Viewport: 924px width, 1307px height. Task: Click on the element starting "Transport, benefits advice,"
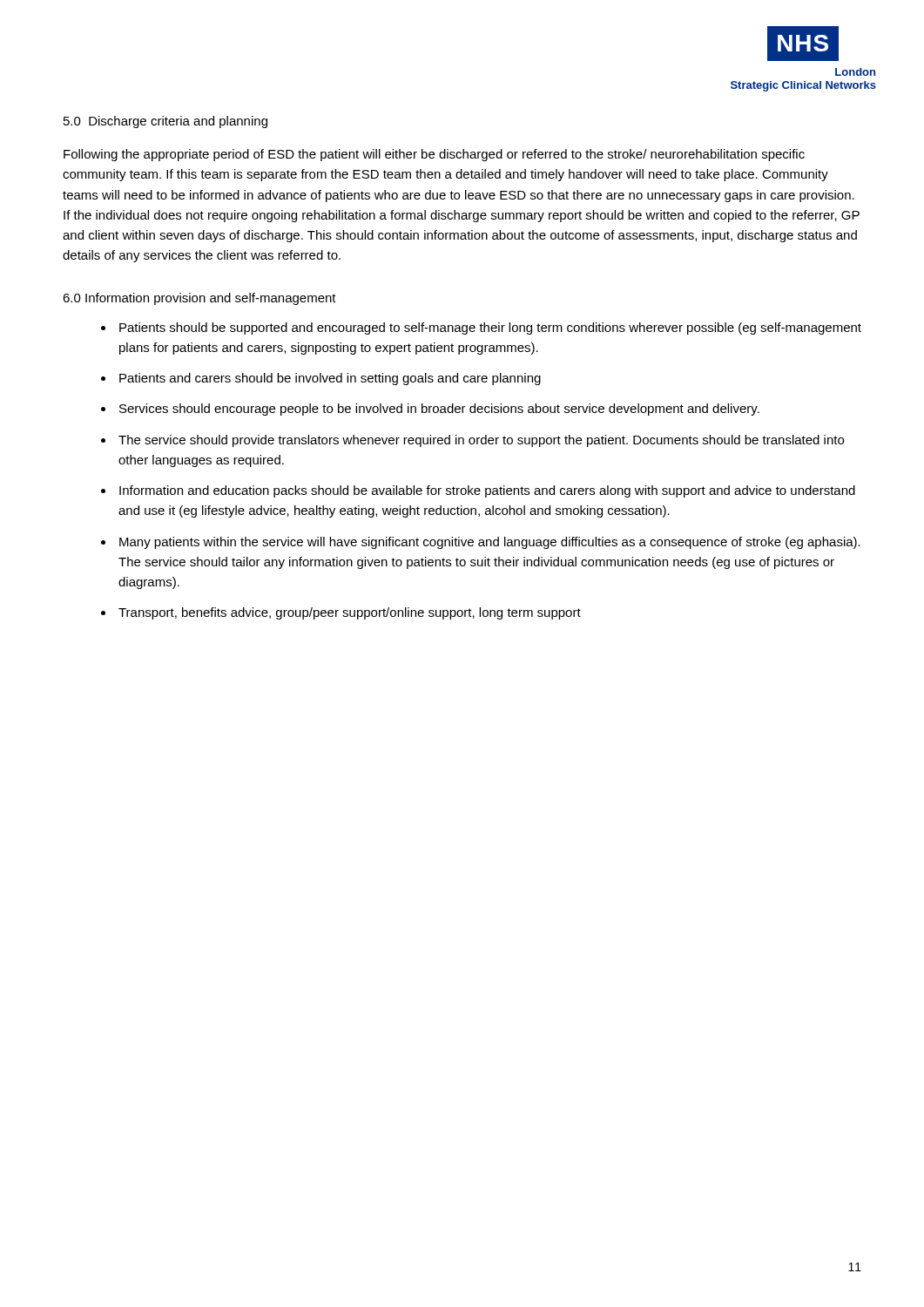(x=350, y=612)
